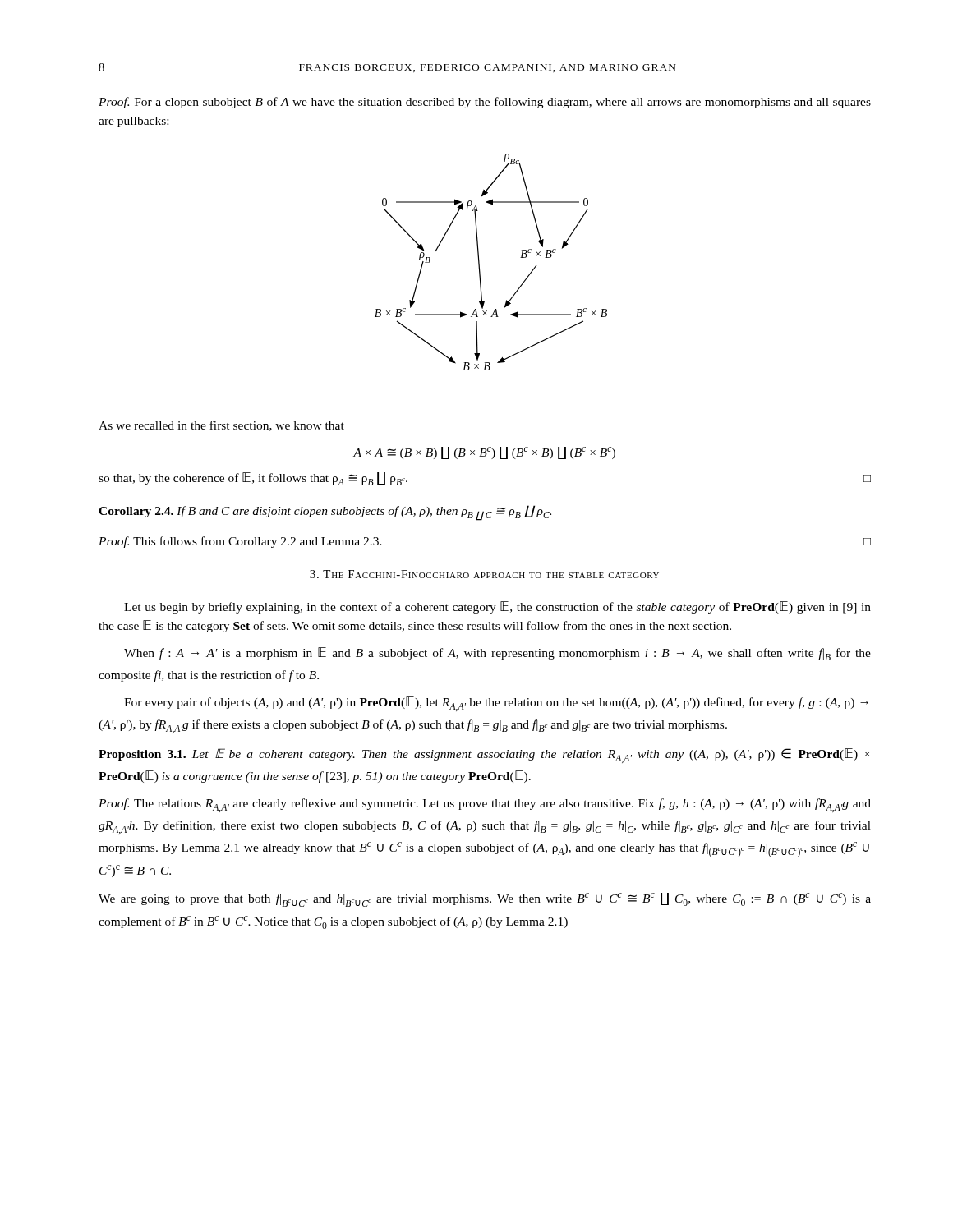
Task: Locate the text block containing "Let us begin by"
Action: 485,616
